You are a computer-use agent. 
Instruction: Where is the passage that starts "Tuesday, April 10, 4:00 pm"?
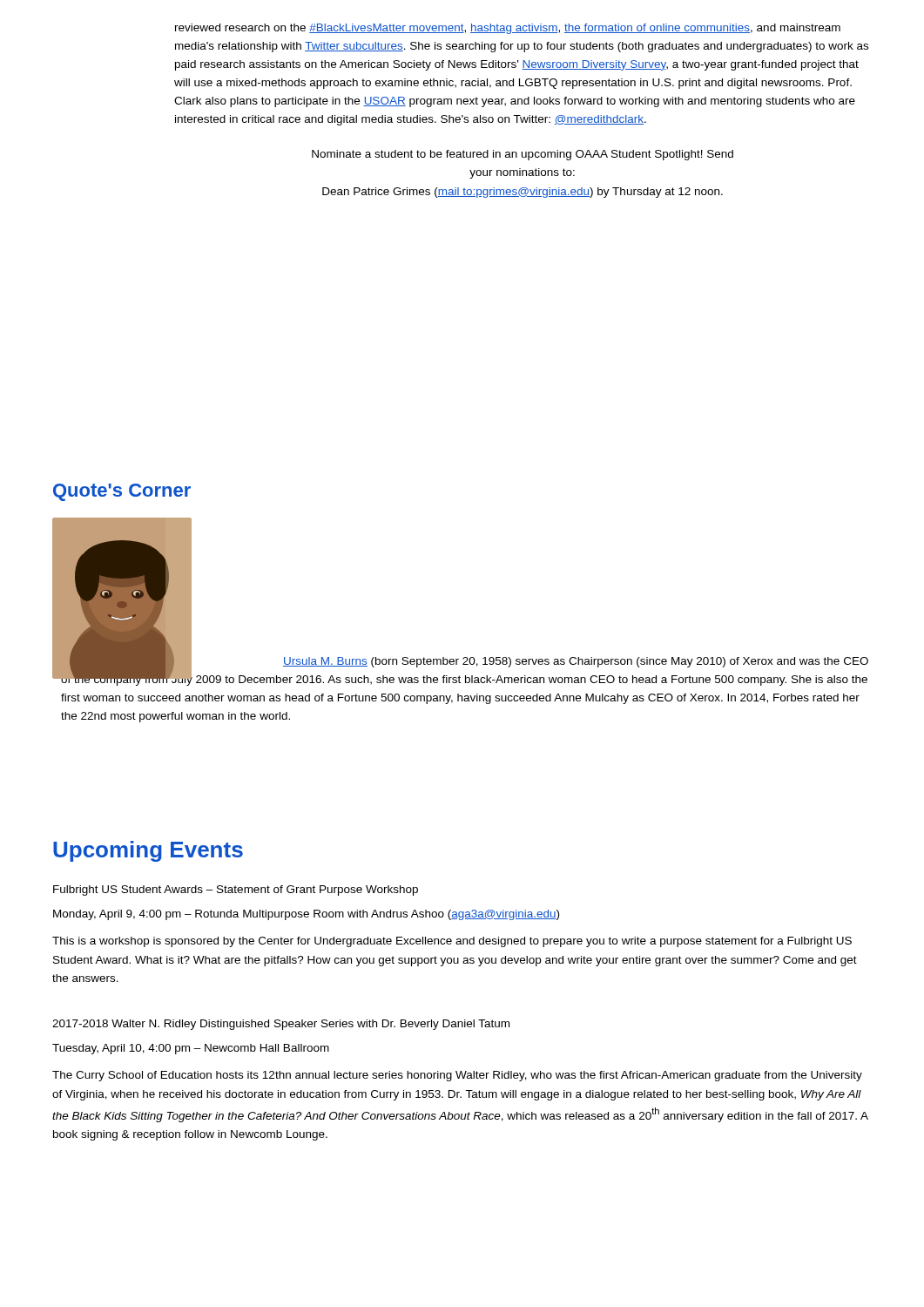(x=191, y=1047)
